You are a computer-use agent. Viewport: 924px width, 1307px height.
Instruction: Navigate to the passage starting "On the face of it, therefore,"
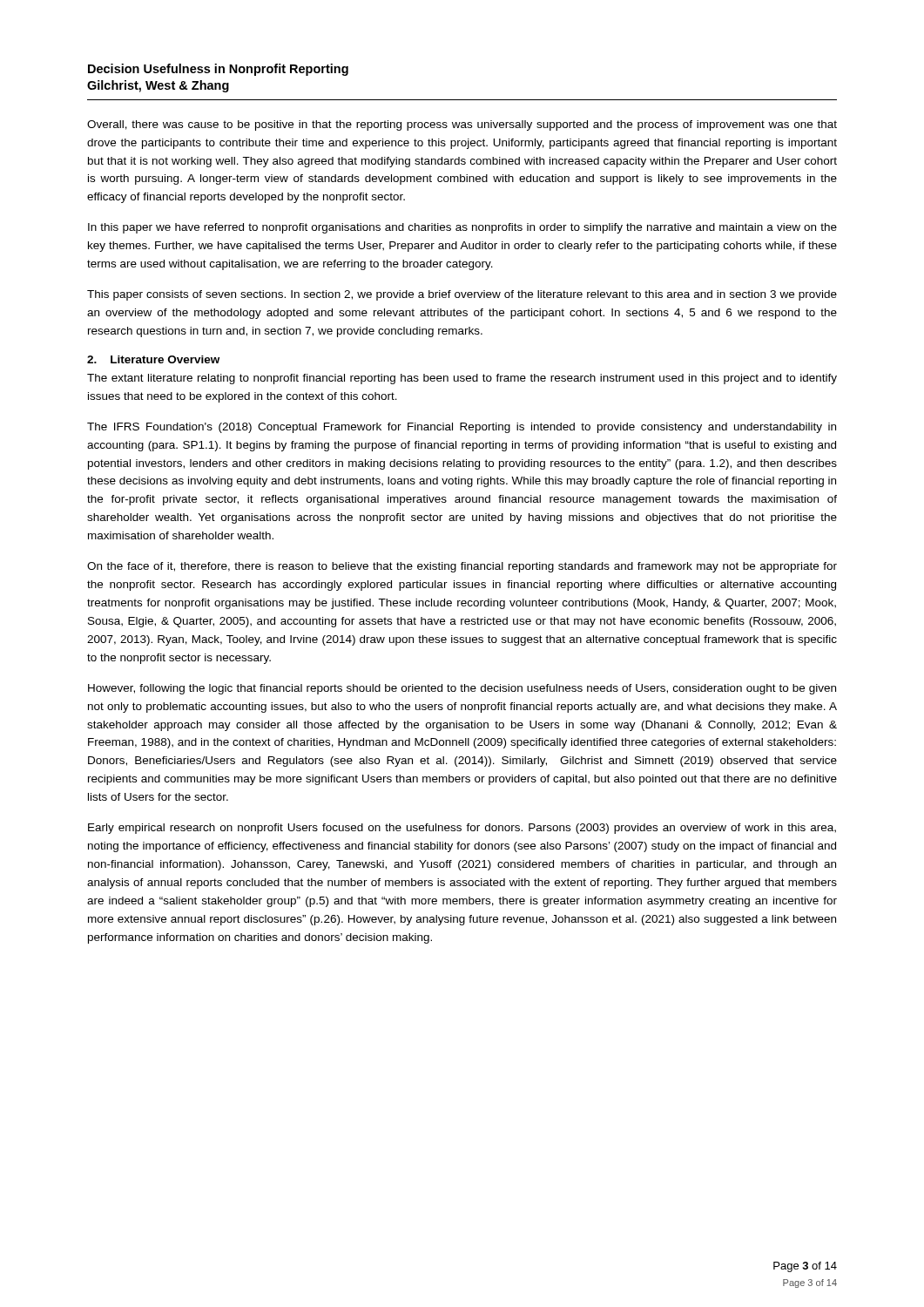pos(462,612)
